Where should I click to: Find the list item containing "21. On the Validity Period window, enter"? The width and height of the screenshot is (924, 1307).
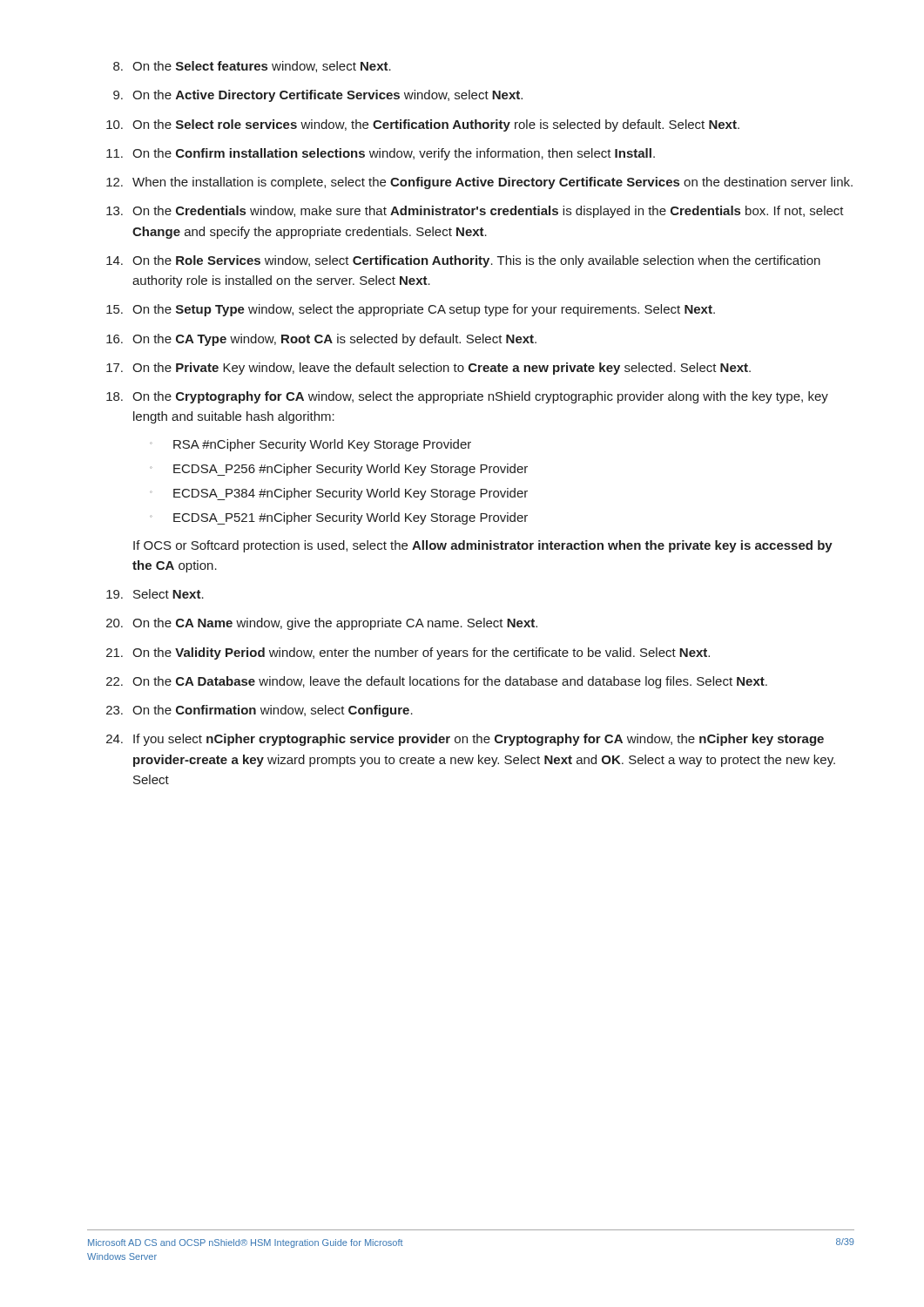(471, 652)
